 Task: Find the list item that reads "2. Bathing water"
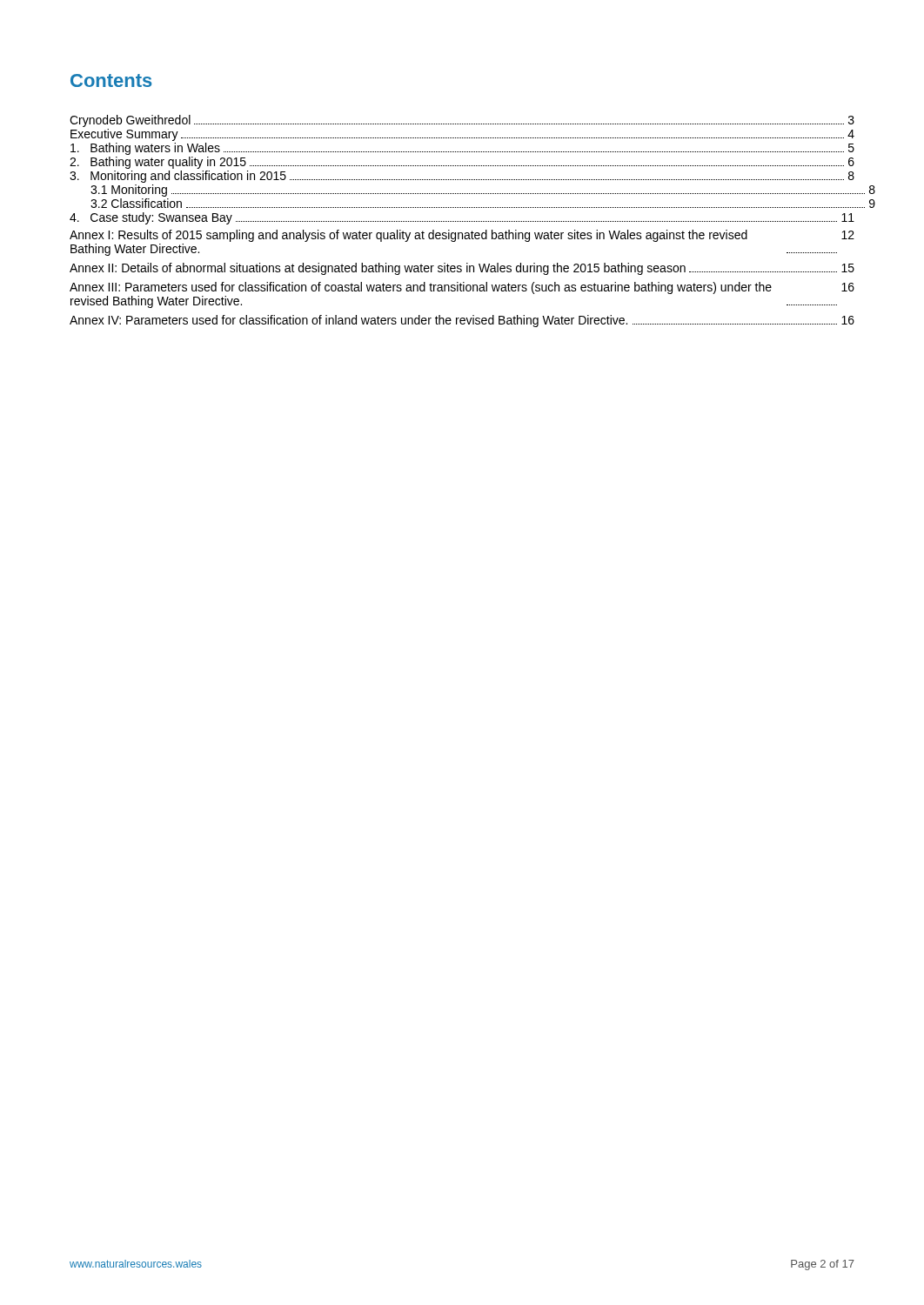(462, 162)
